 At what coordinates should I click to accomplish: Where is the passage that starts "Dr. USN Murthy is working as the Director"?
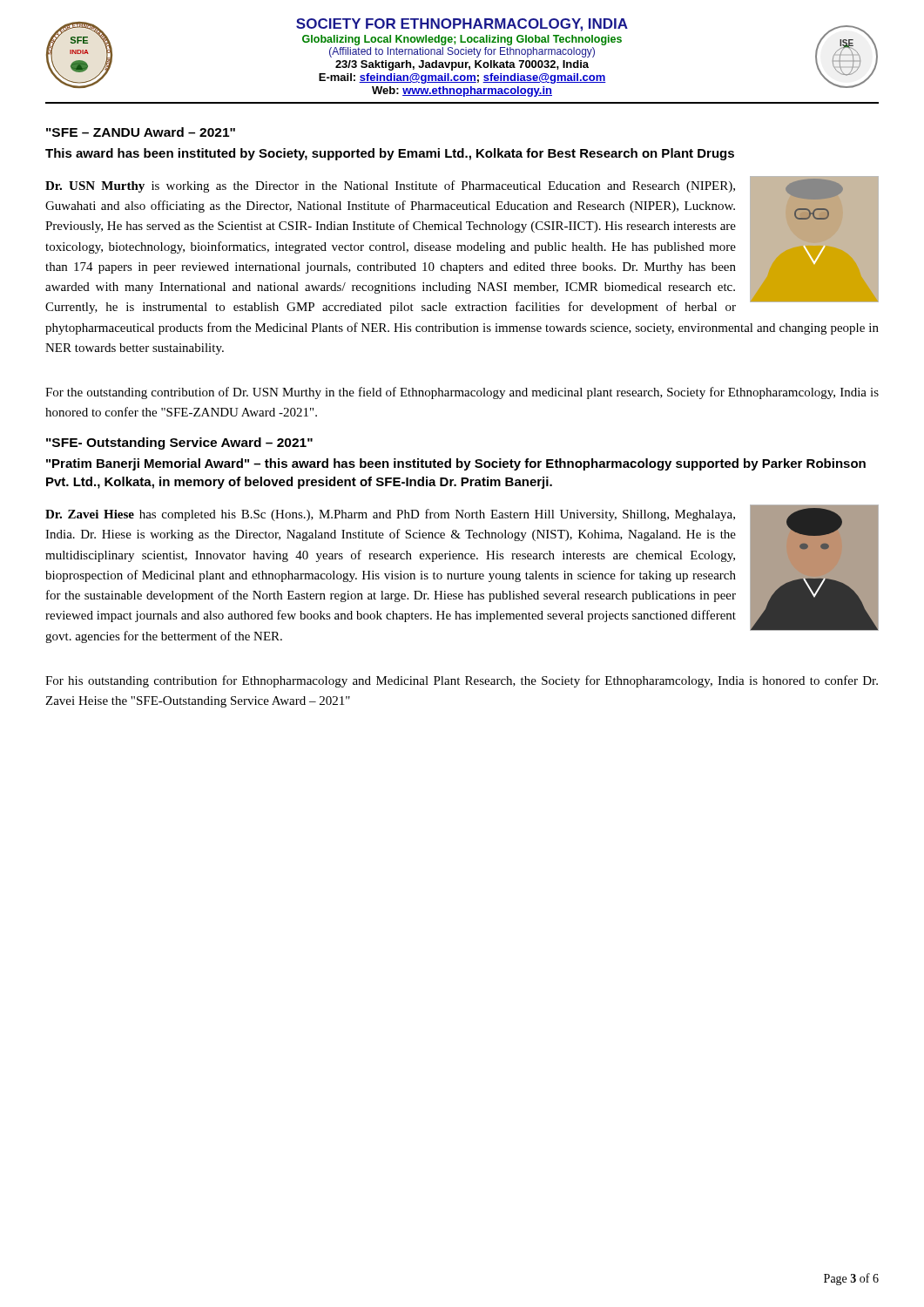pos(462,267)
